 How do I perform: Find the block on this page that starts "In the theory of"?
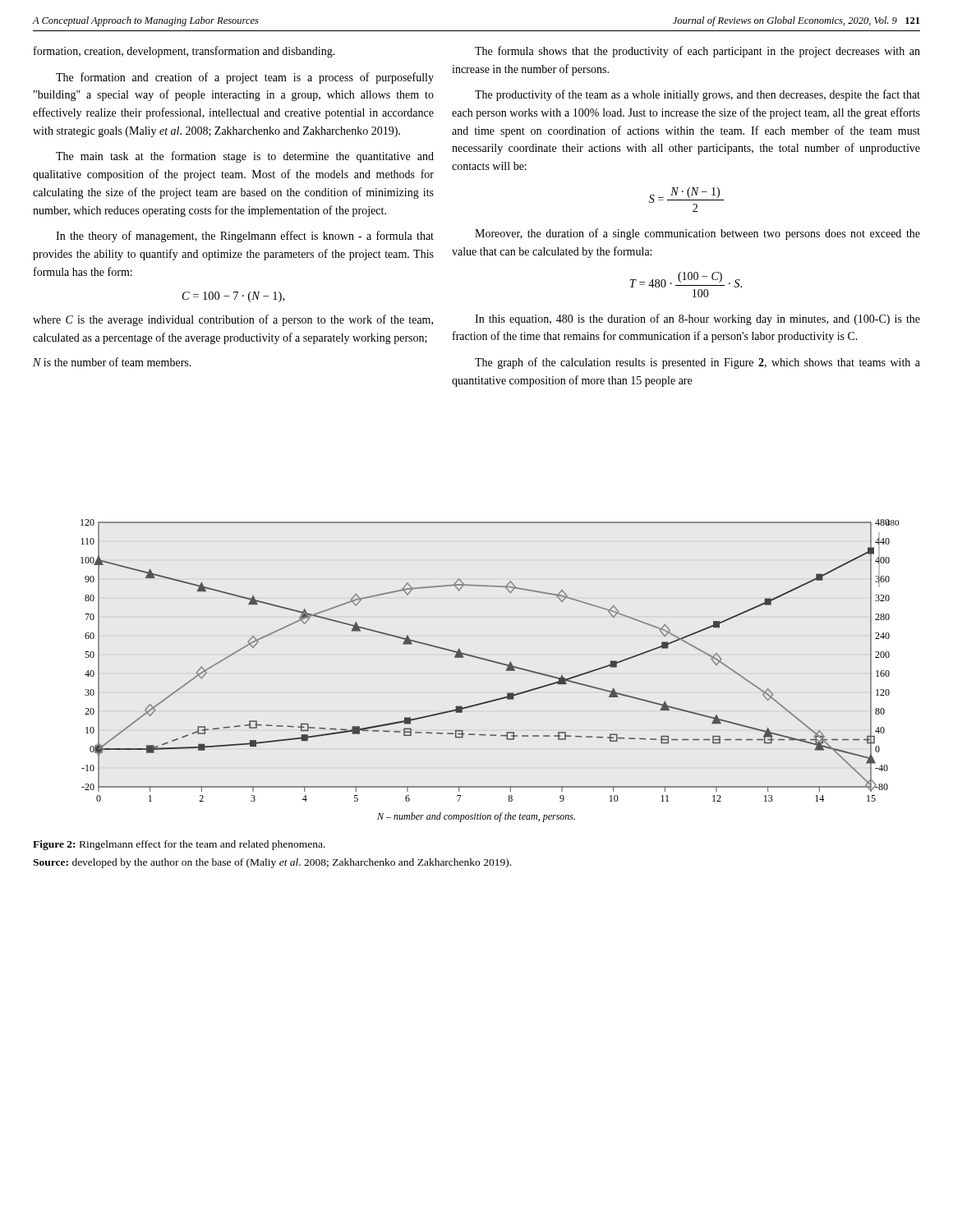(233, 254)
